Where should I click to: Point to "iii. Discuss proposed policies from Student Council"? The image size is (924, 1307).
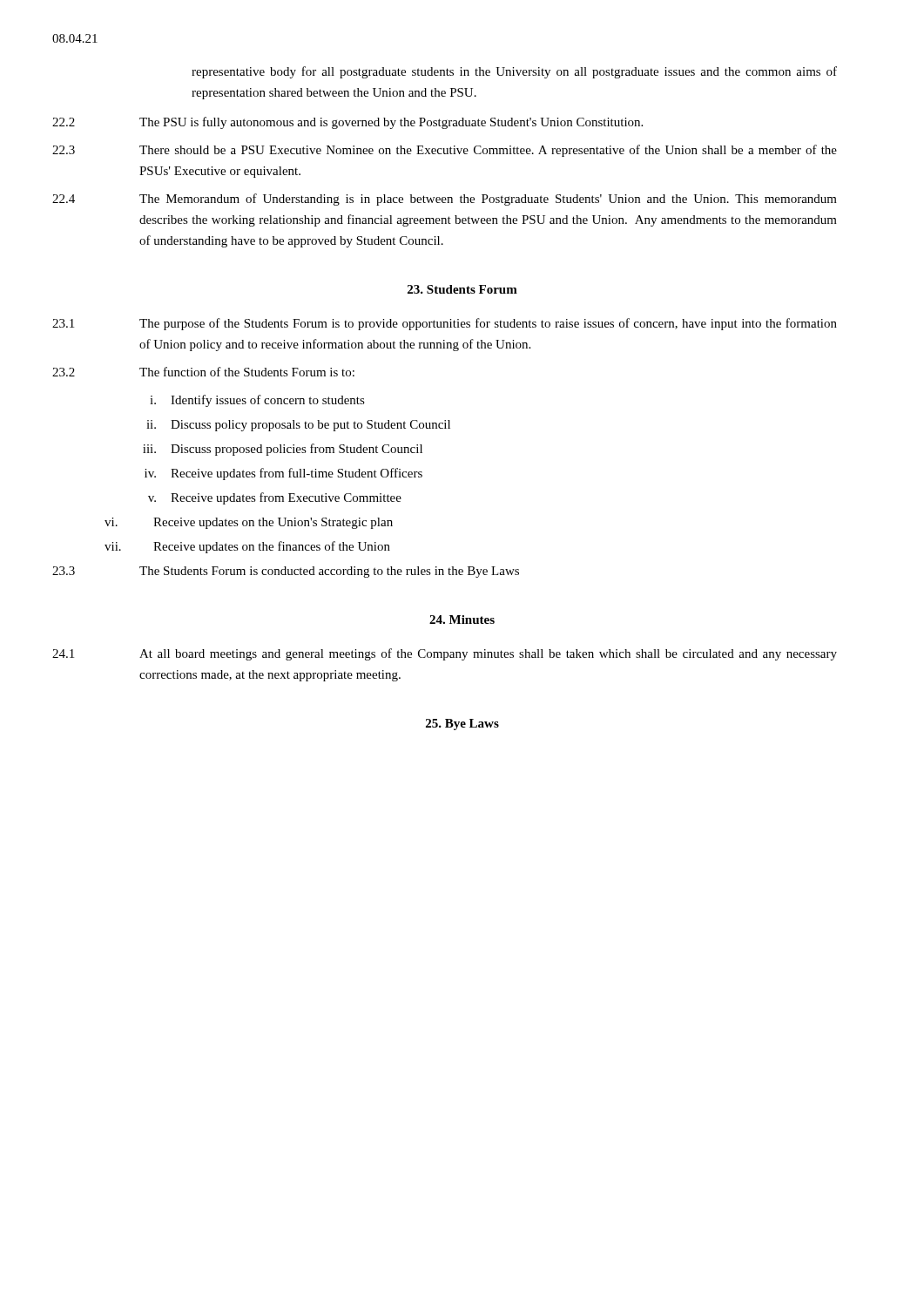point(283,450)
